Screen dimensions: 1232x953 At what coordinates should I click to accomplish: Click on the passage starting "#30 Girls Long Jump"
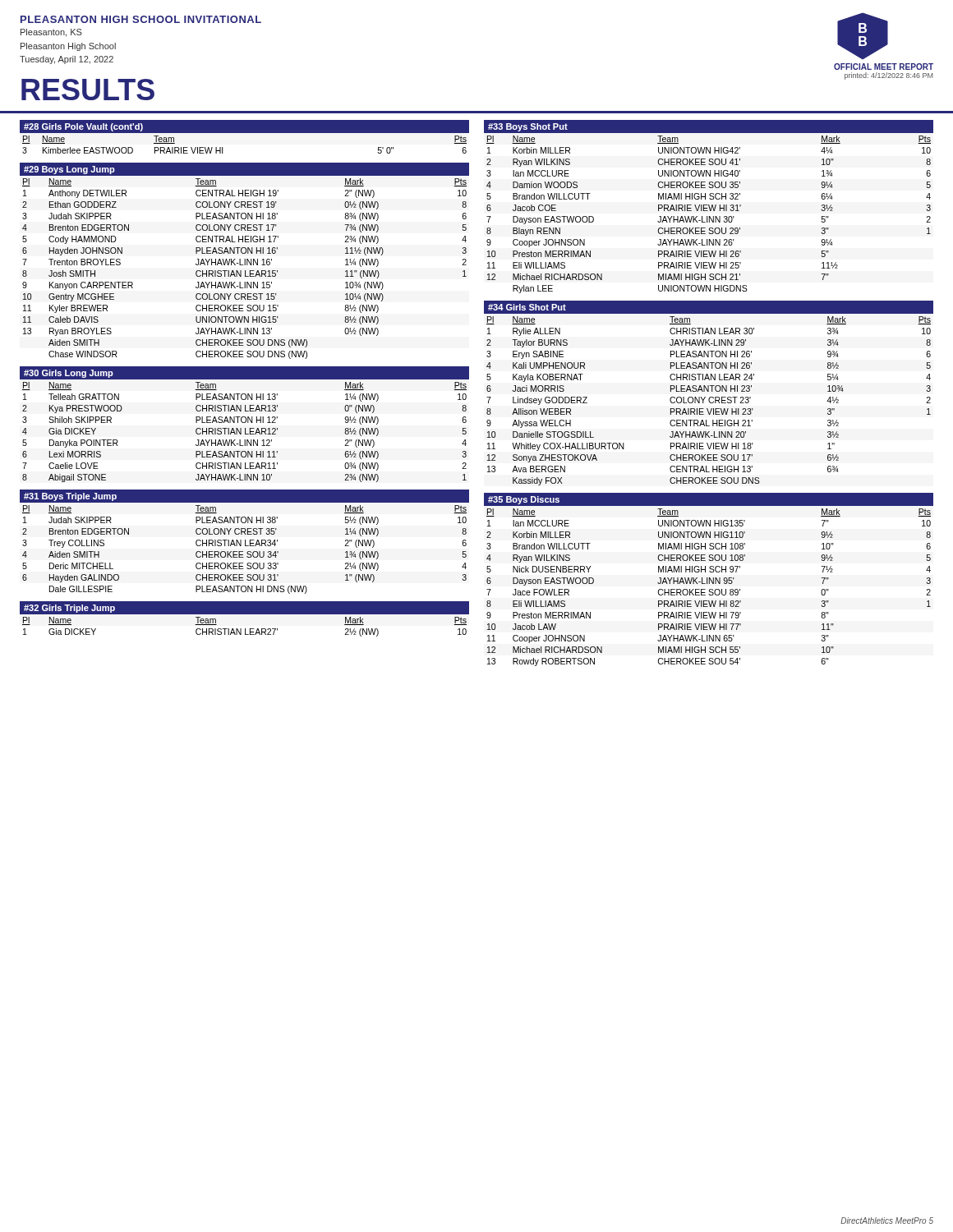coord(69,372)
